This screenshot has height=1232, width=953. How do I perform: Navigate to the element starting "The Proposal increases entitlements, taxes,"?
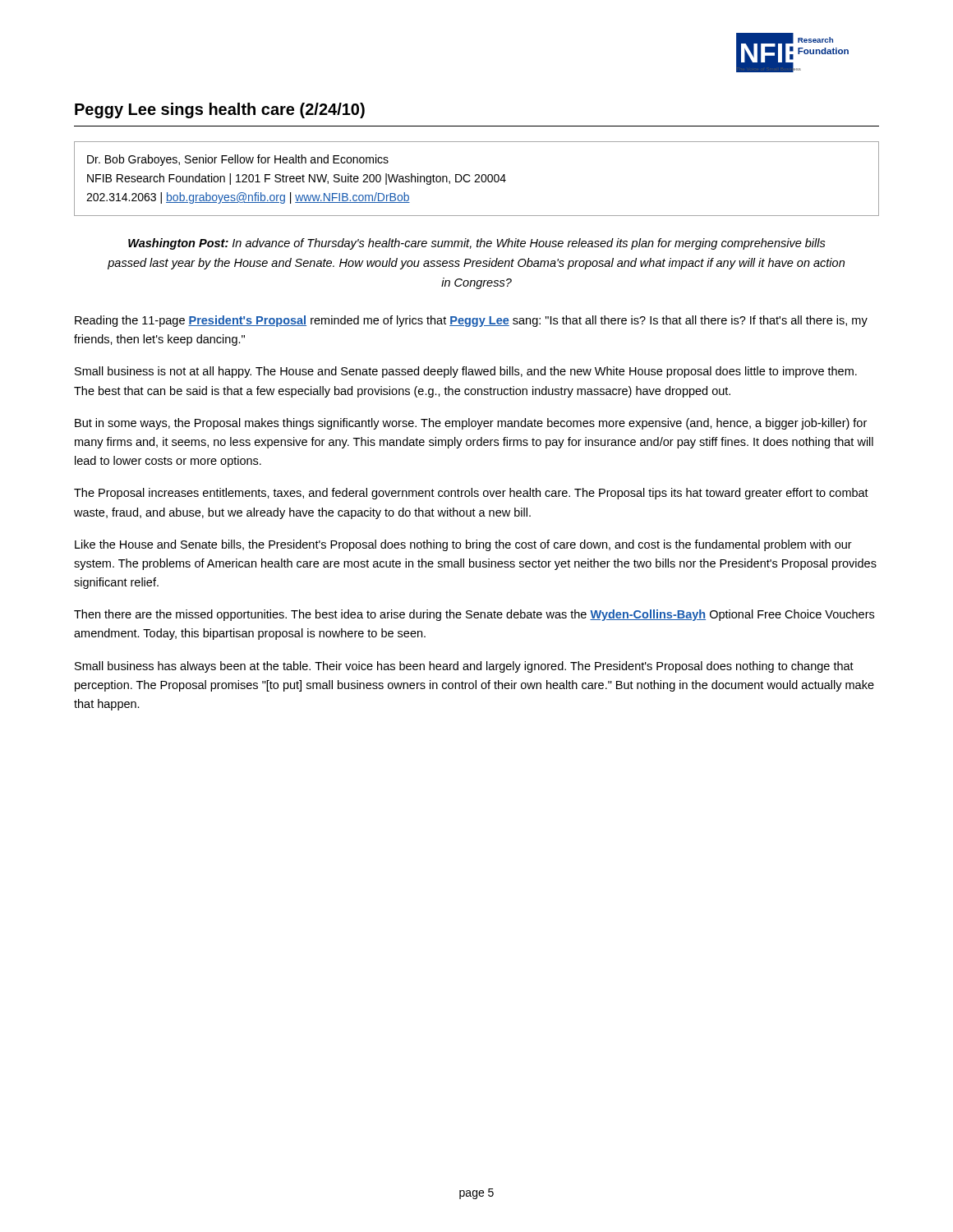click(471, 503)
